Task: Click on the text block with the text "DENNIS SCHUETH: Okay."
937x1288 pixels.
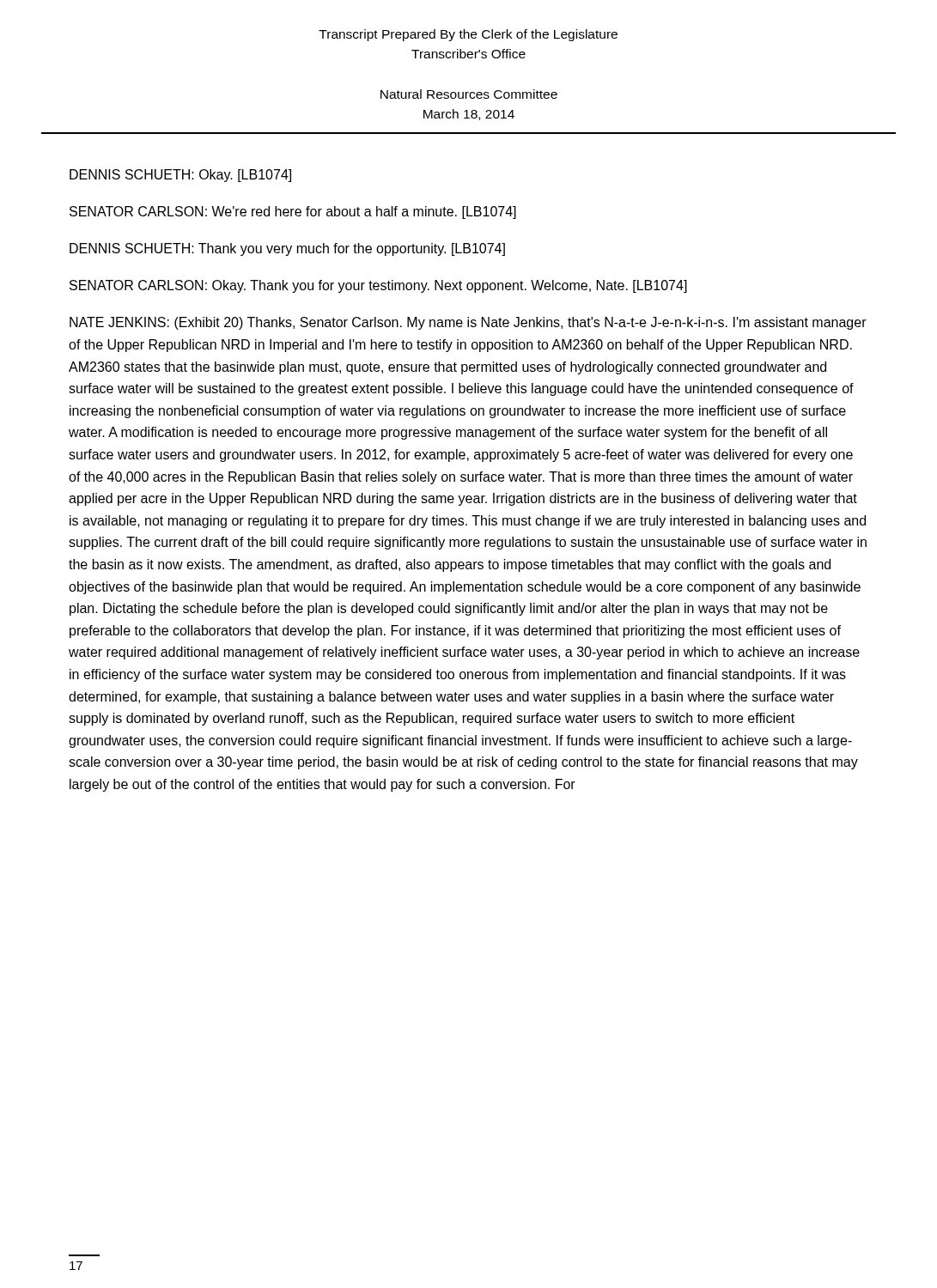Action: click(x=180, y=175)
